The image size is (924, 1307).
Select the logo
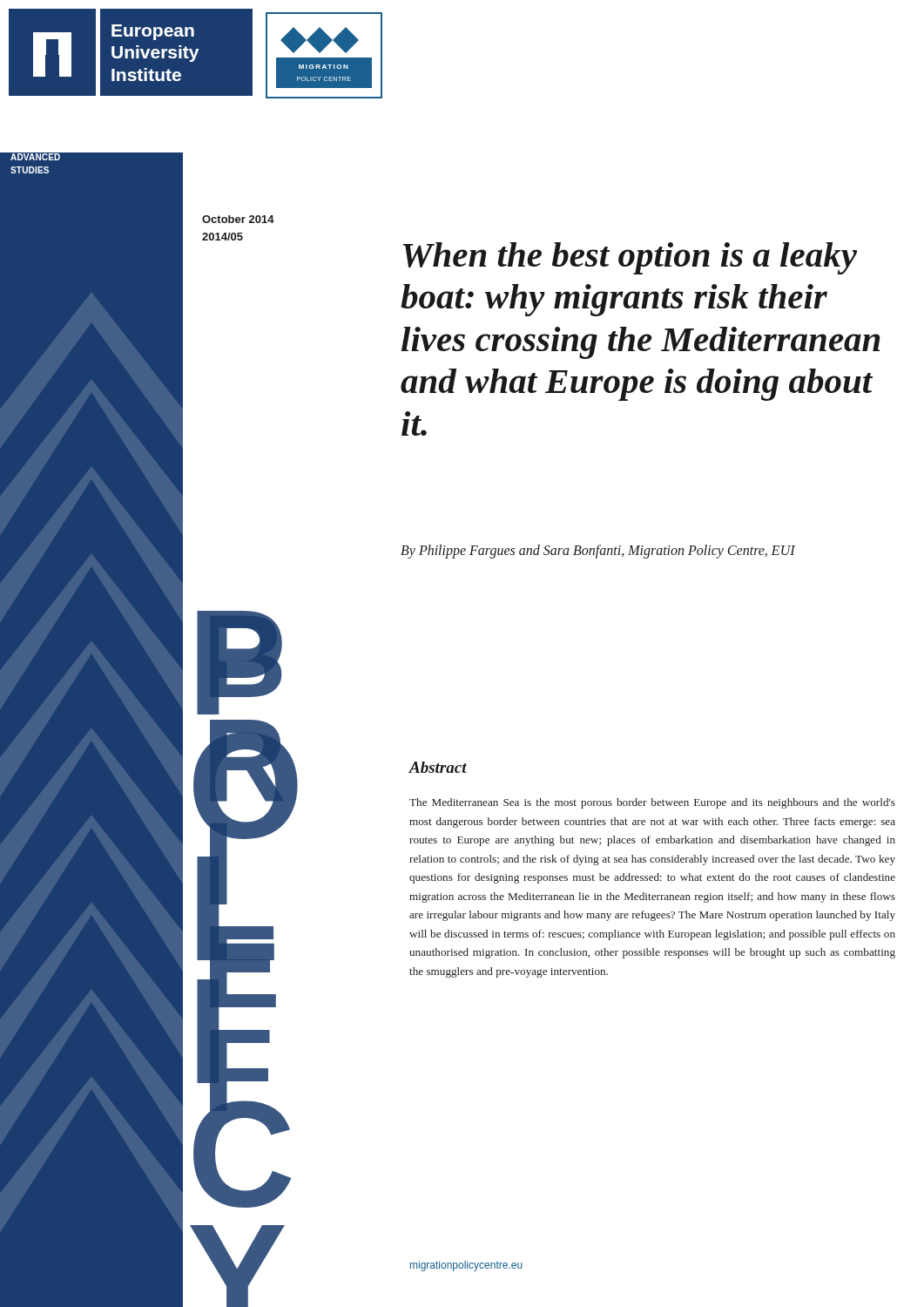click(x=324, y=55)
